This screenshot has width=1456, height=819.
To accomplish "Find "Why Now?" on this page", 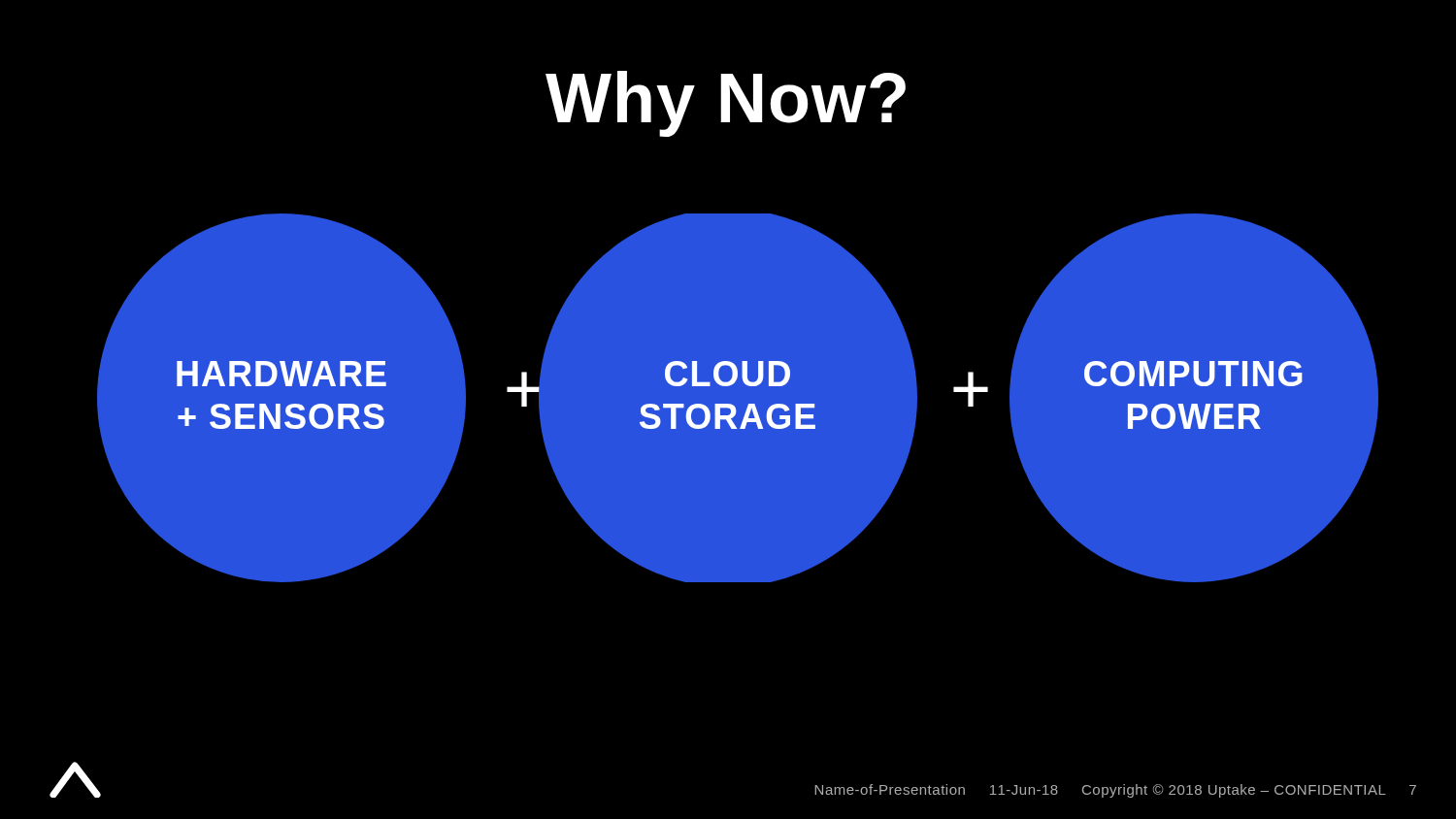I will (x=728, y=98).
